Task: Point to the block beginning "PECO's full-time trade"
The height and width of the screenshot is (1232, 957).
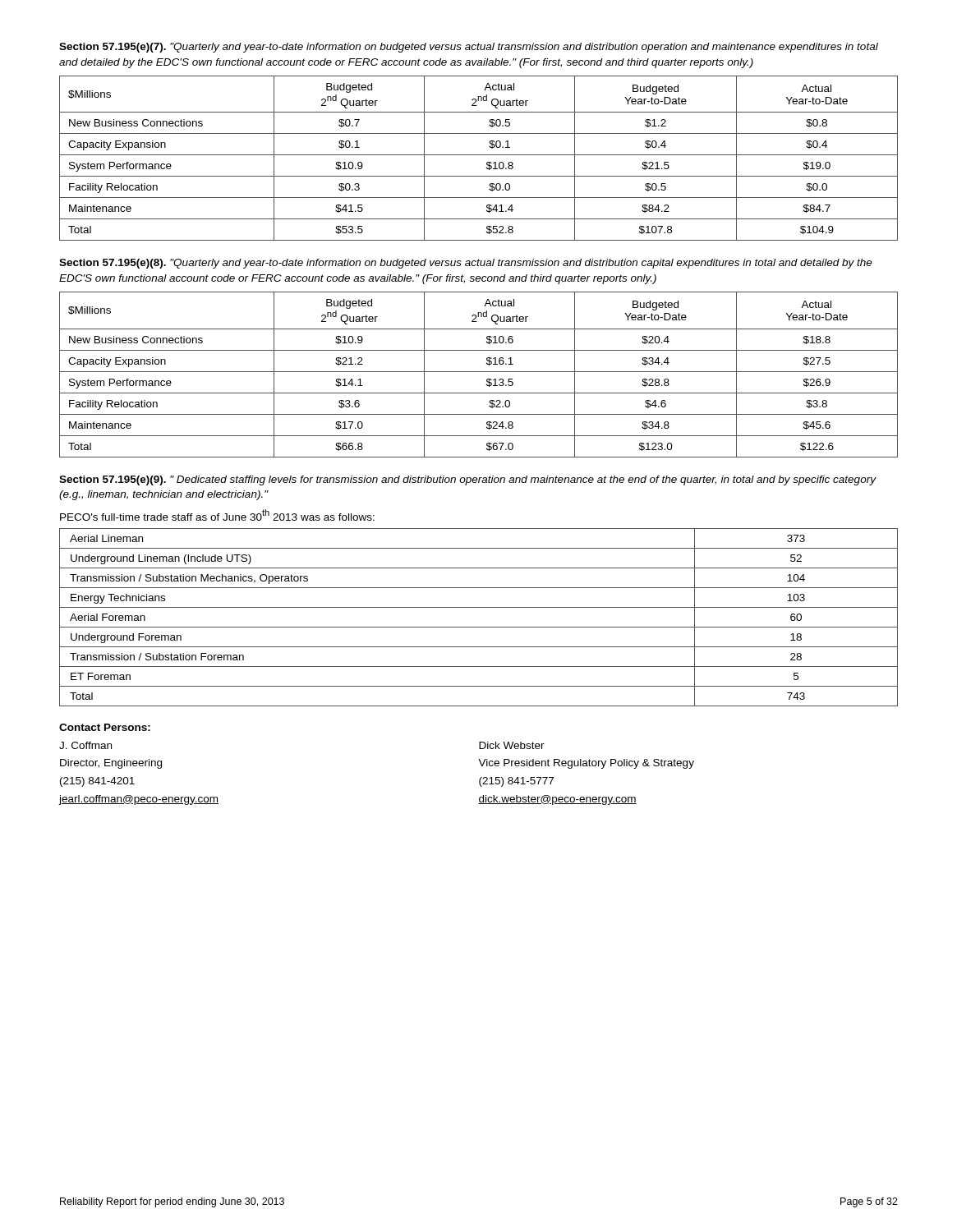Action: pyautogui.click(x=217, y=515)
